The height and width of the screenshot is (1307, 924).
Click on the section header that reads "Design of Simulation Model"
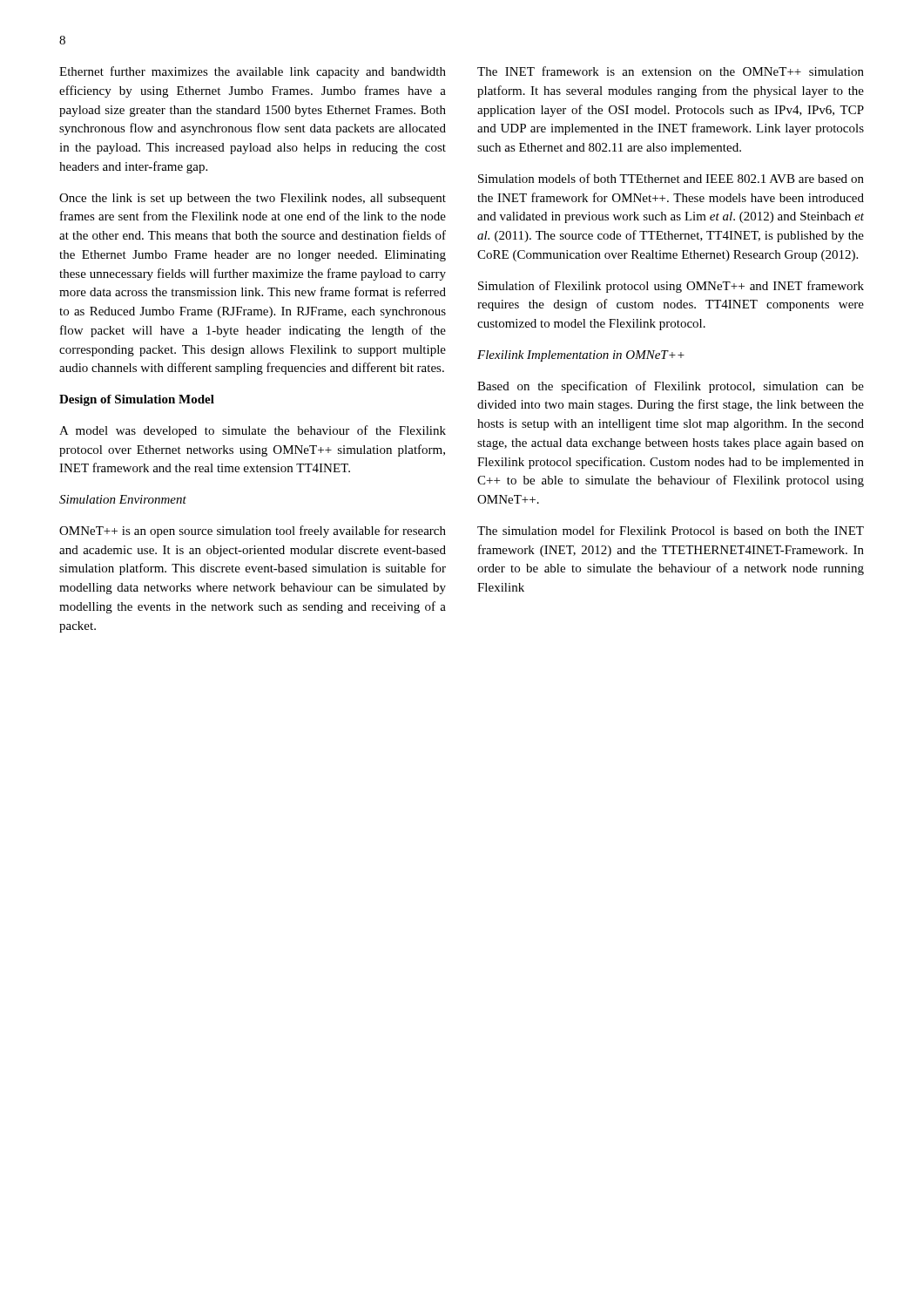point(137,399)
